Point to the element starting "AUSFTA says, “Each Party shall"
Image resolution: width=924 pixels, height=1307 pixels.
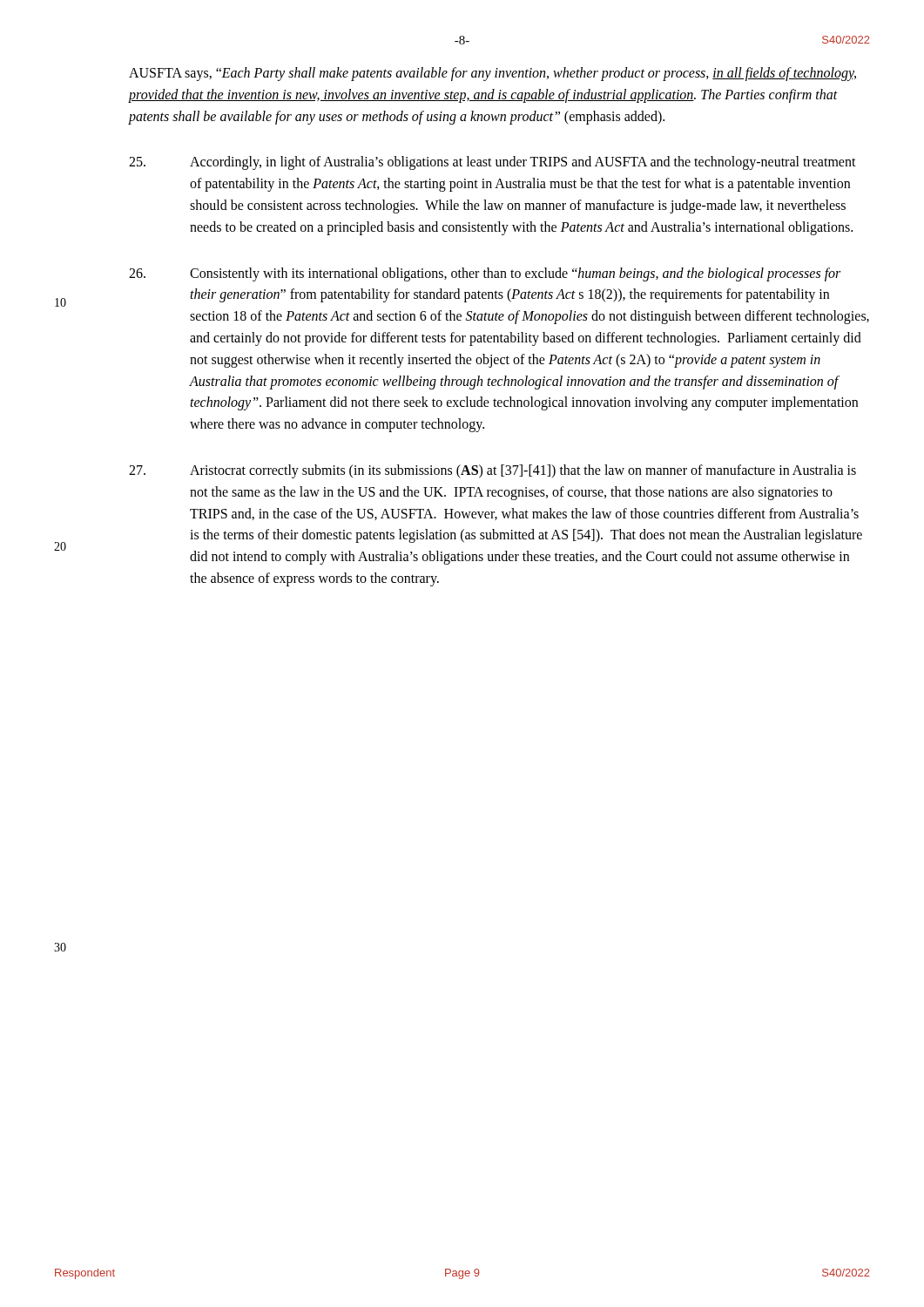[493, 94]
